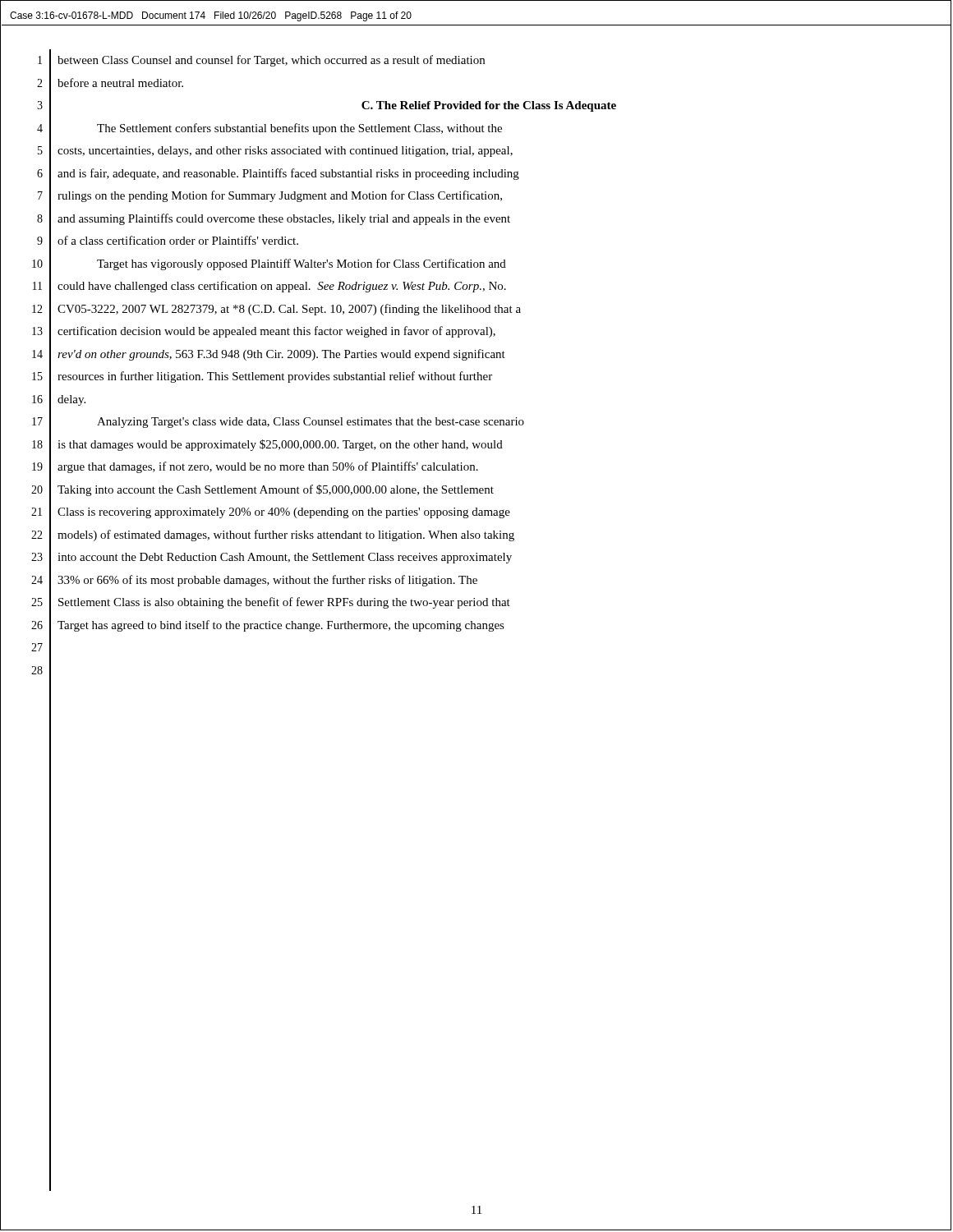Find the region starting "rulings on the pending Motion for Summary Judgment"
953x1232 pixels.
pos(280,195)
